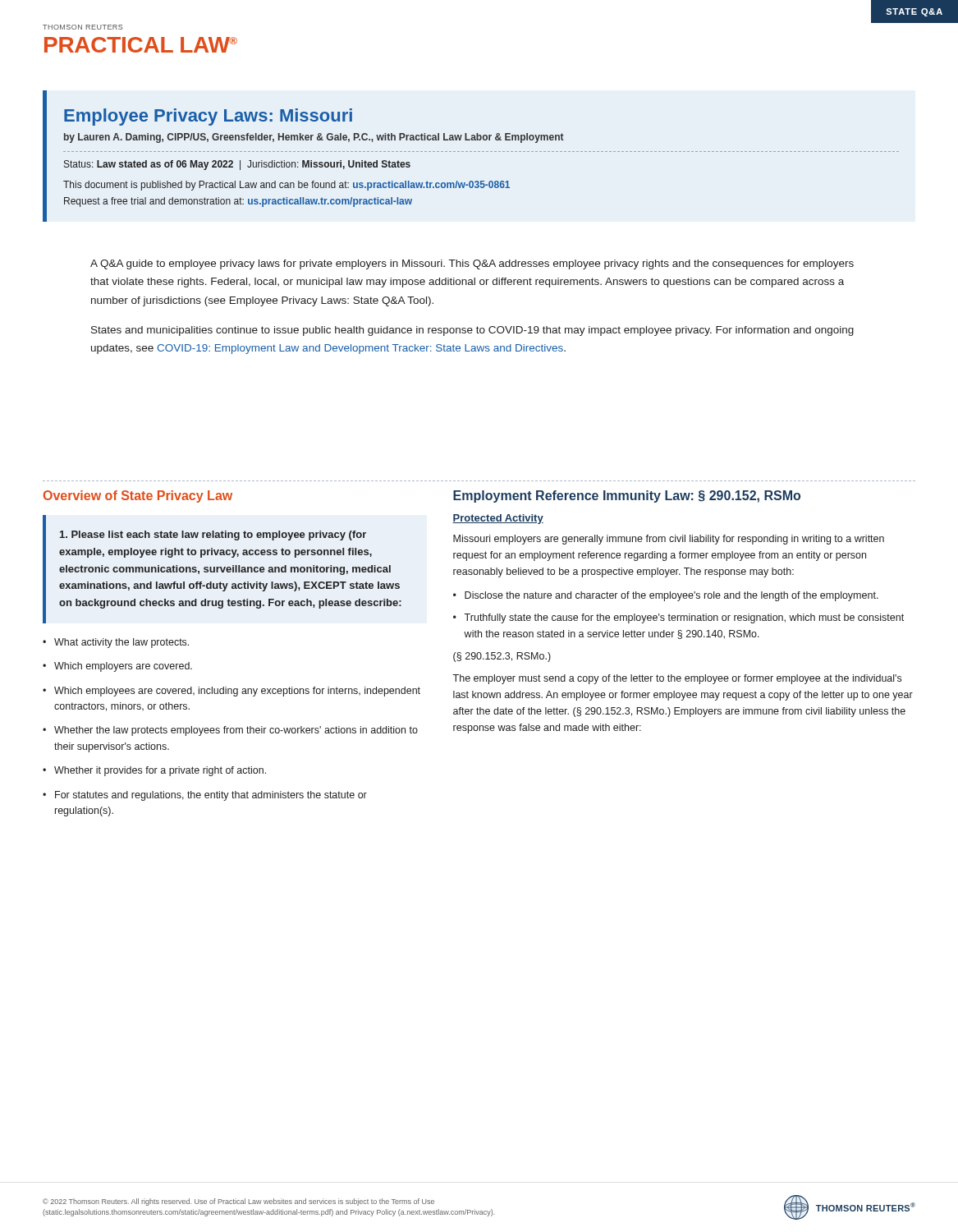This screenshot has height=1232, width=958.
Task: Click on the list item containing "Which employees are covered,"
Action: coord(237,698)
